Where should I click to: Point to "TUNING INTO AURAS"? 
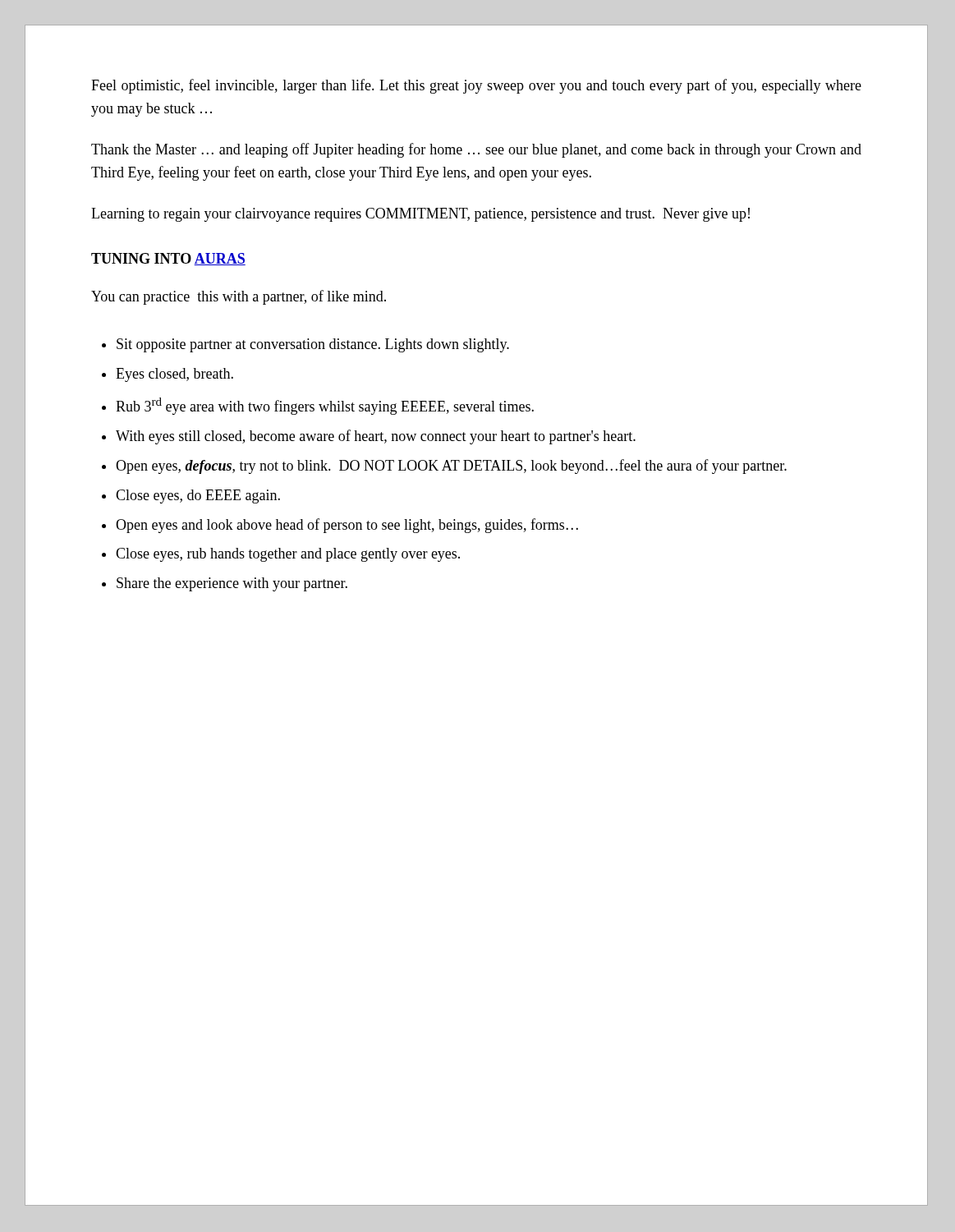pos(168,259)
